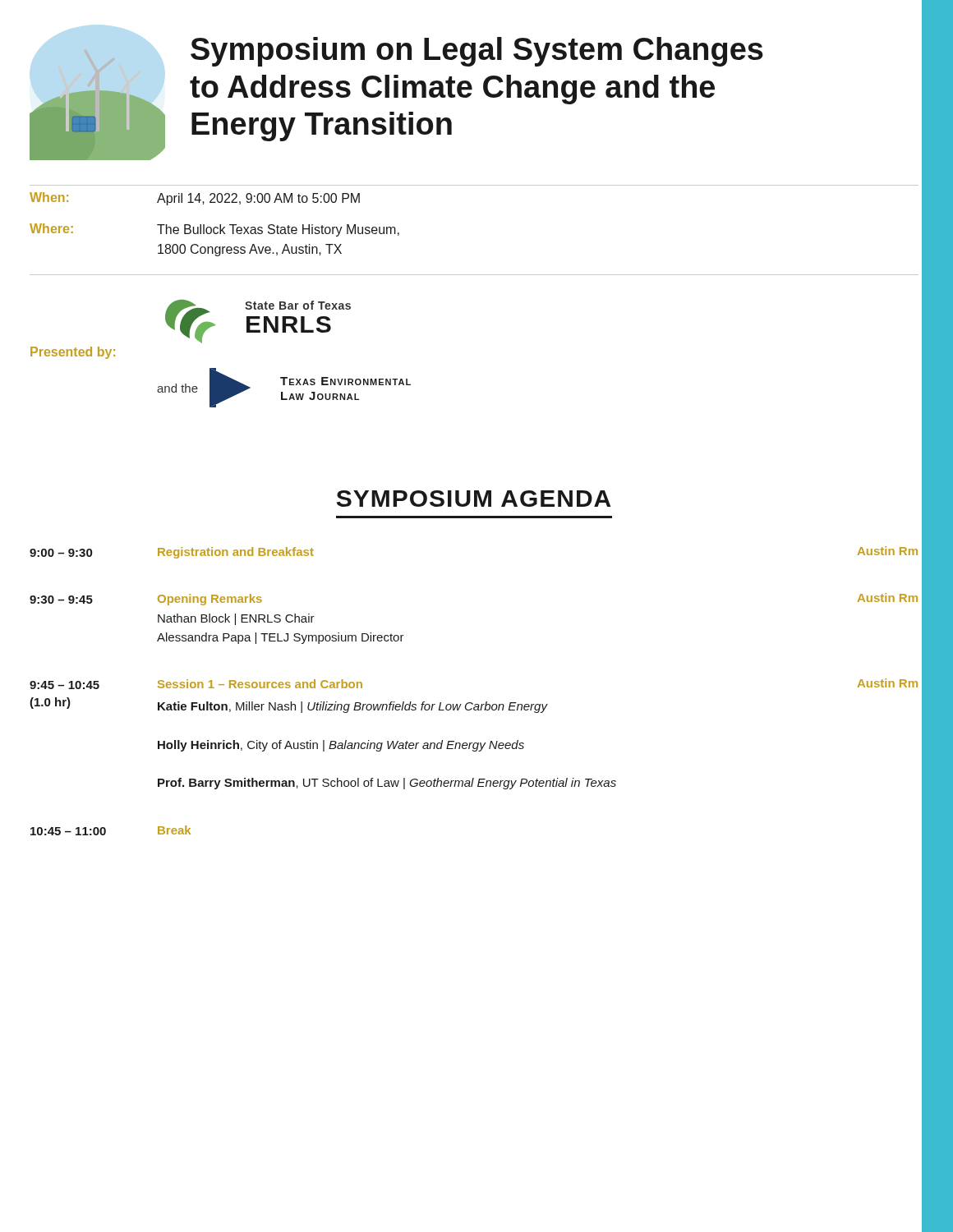Click on the list item that reads "9:45 – 10:45(1.0 hr)"
Screen dimensions: 1232x953
(65, 693)
